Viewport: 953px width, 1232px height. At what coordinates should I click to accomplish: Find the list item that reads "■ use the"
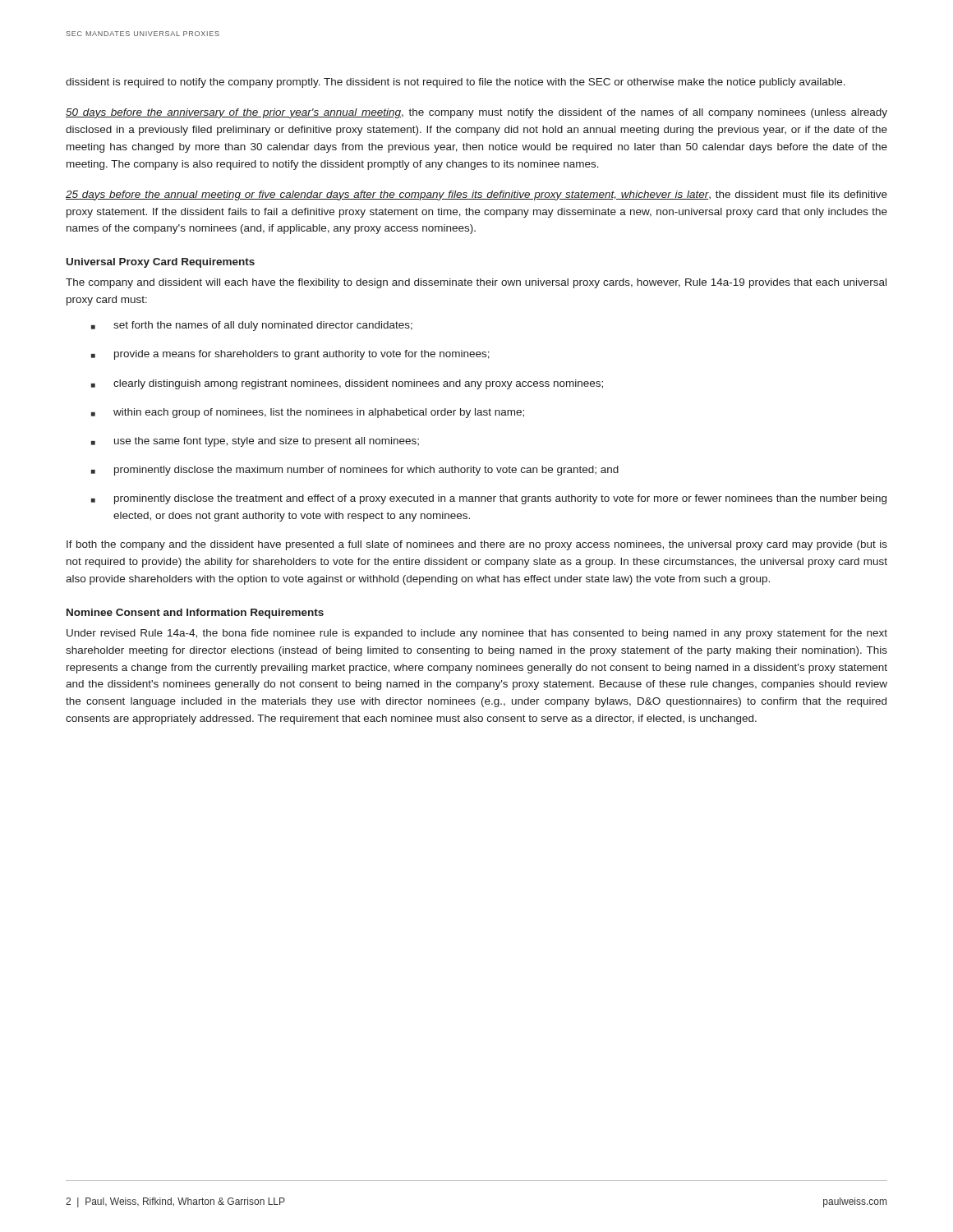point(255,442)
